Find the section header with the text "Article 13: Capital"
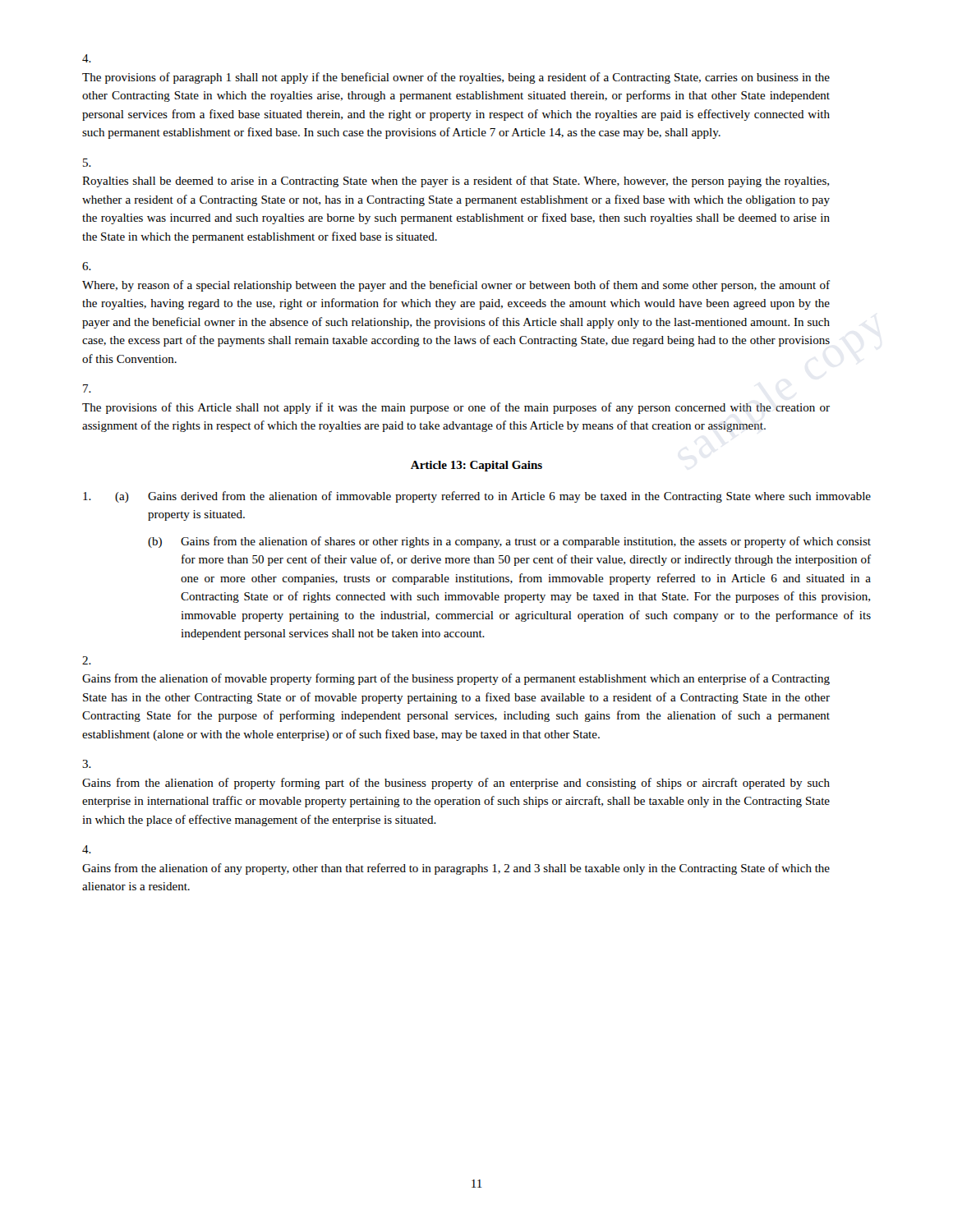 point(476,464)
